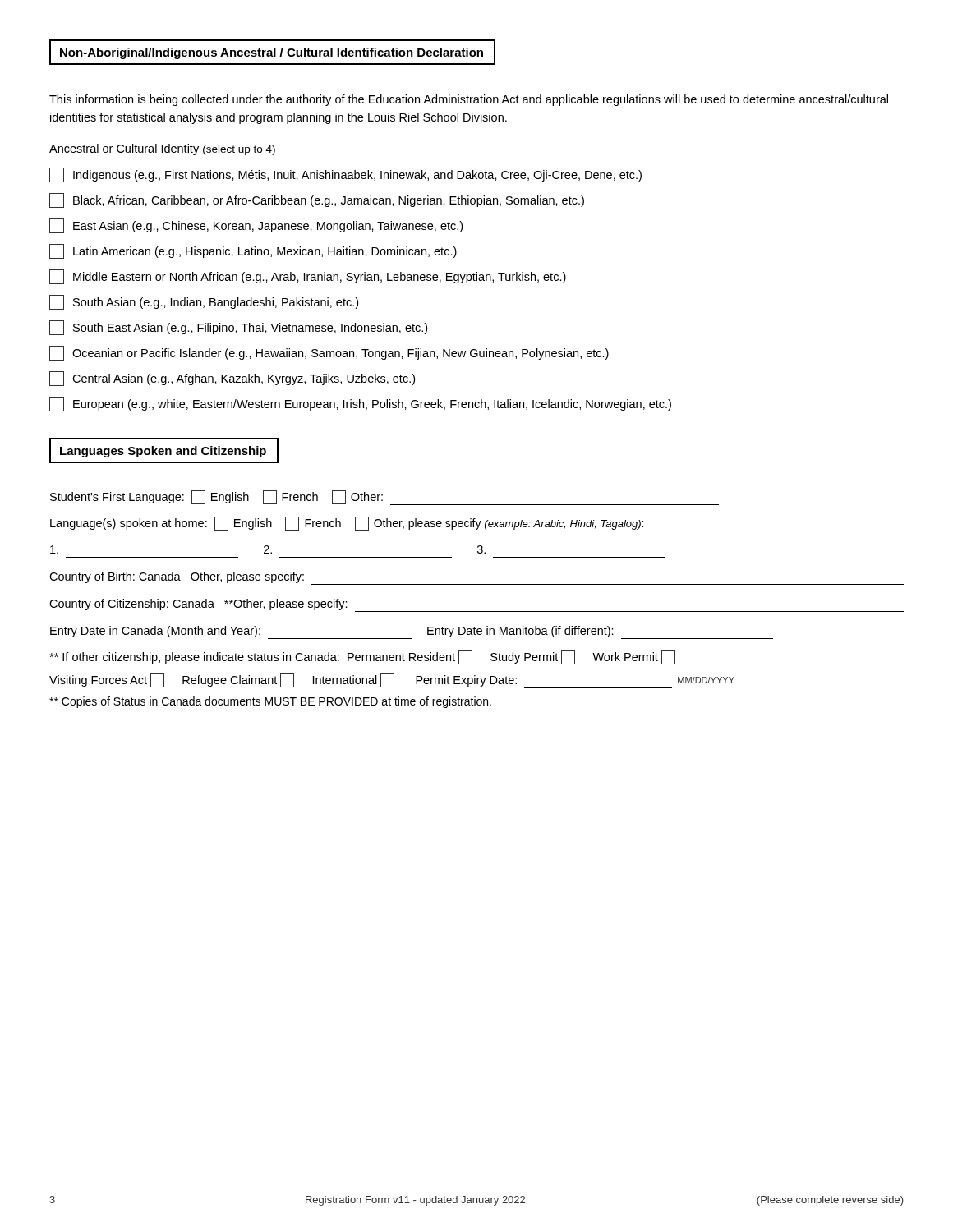
Task: Click the passage that begins "Copies of Status in Canada documents MUST"
Action: coord(271,701)
